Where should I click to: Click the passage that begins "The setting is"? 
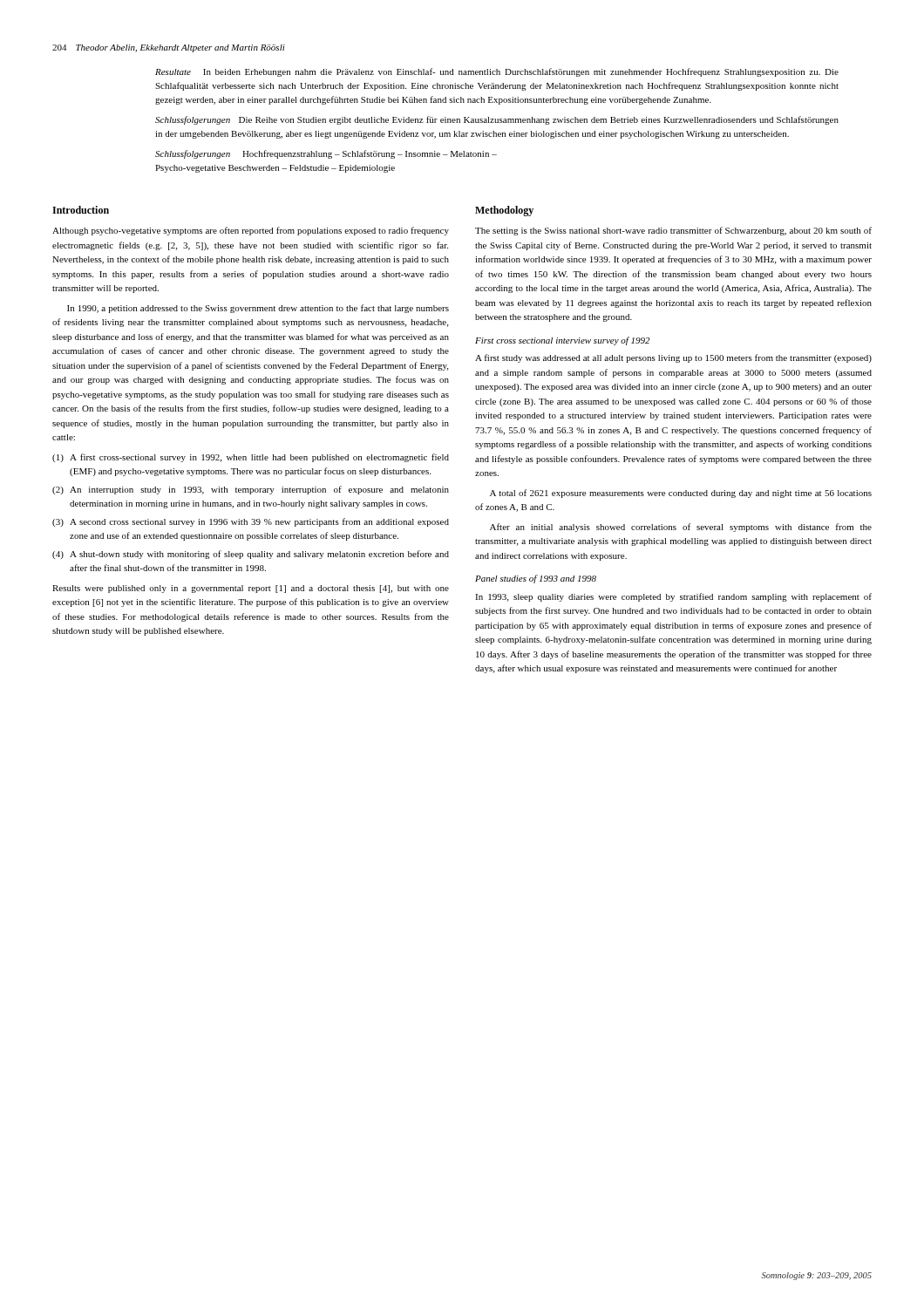coord(673,274)
